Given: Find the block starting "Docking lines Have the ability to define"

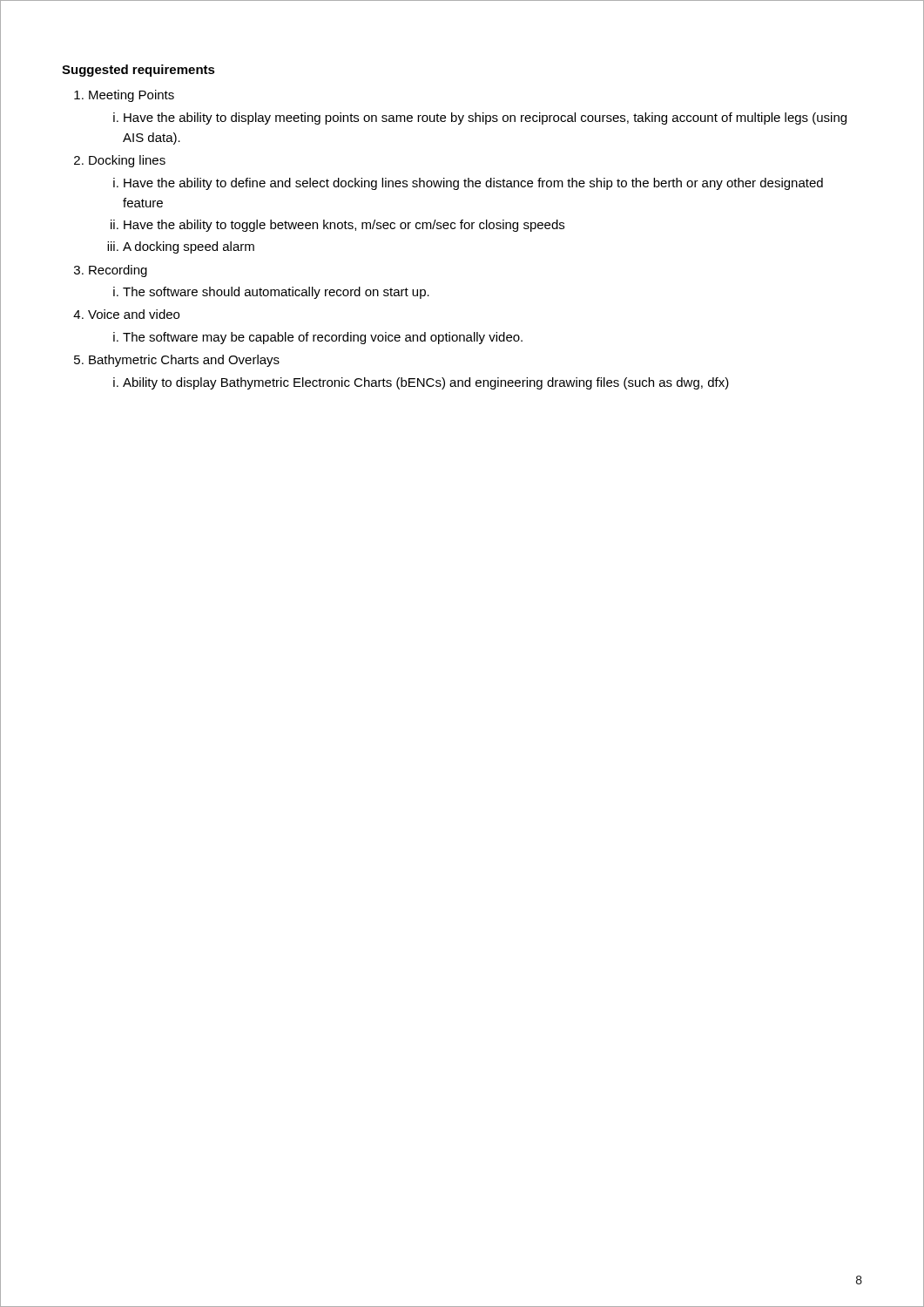Looking at the screenshot, I should click(x=127, y=161).
